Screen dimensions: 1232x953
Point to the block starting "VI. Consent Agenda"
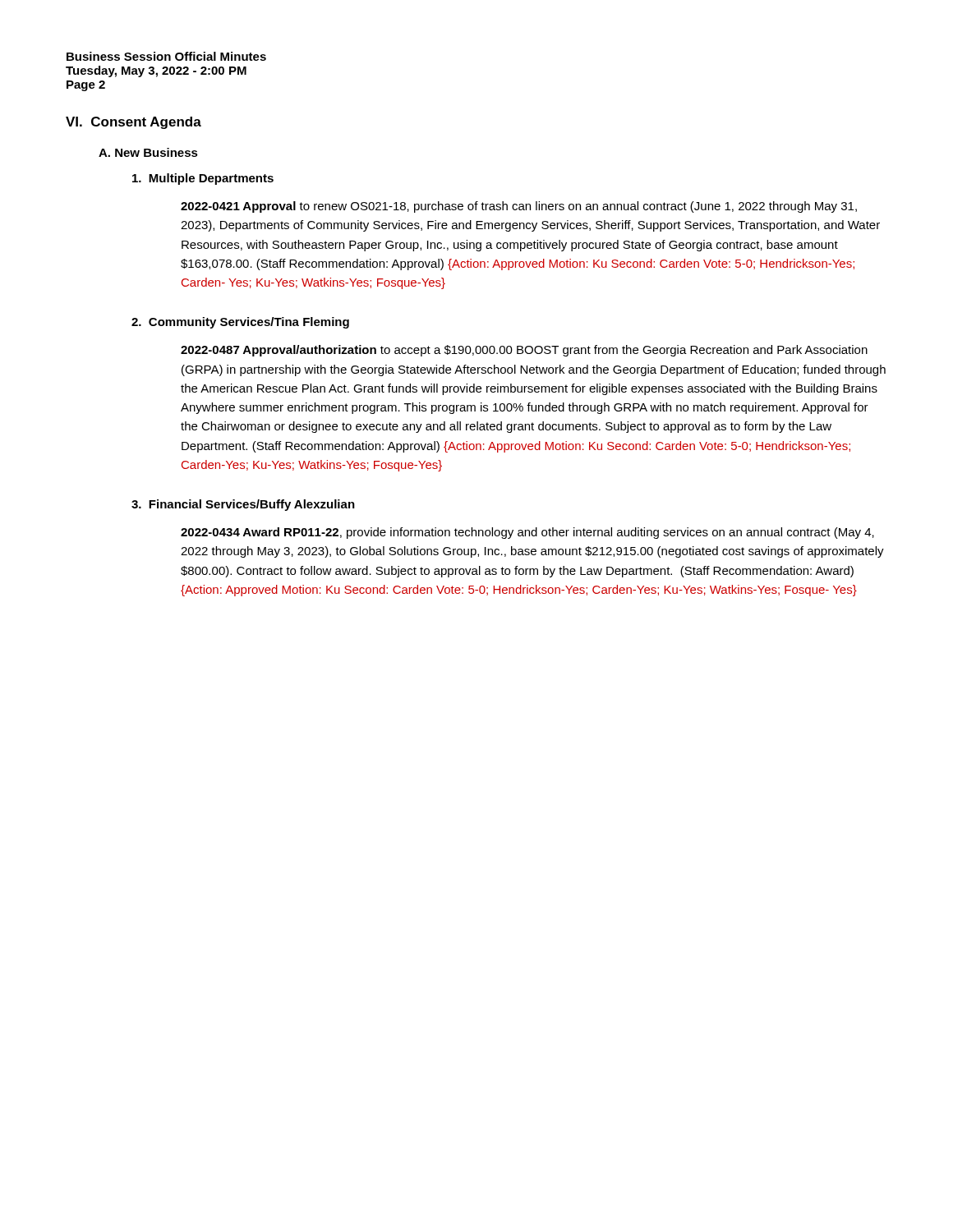click(x=133, y=122)
